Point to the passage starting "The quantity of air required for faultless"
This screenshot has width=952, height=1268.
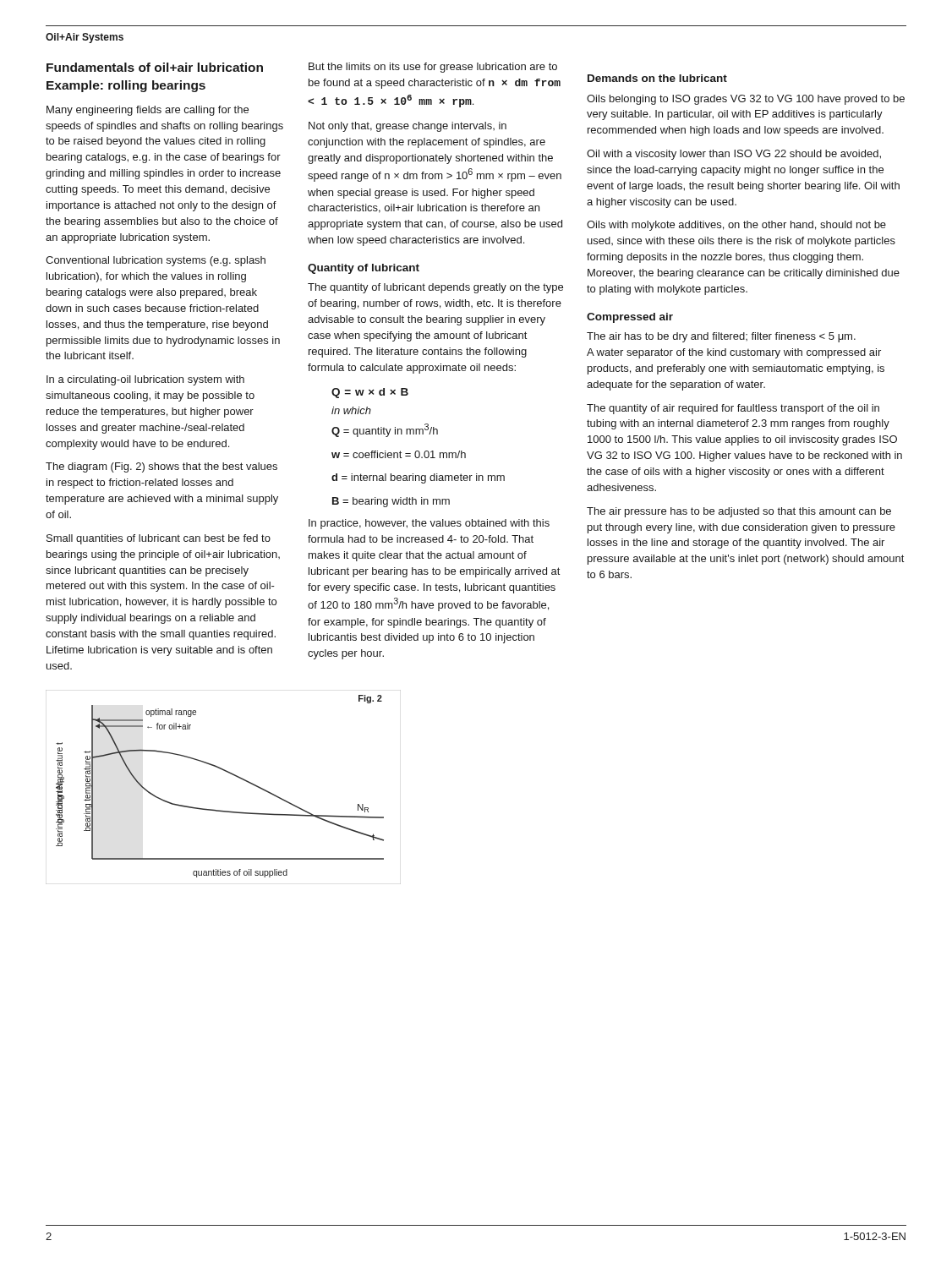747,448
